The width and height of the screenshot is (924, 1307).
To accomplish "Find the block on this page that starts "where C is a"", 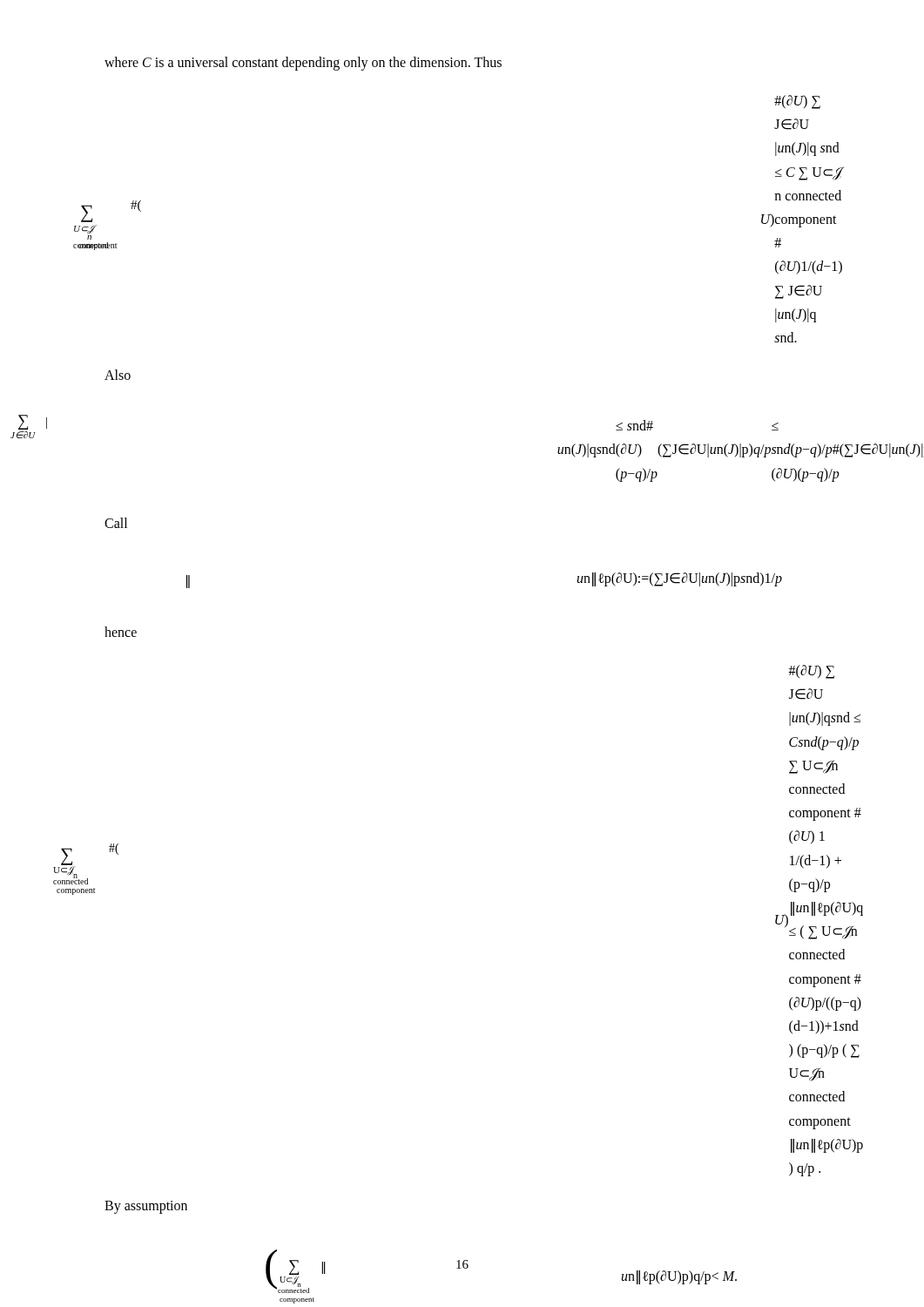I will pos(303,62).
